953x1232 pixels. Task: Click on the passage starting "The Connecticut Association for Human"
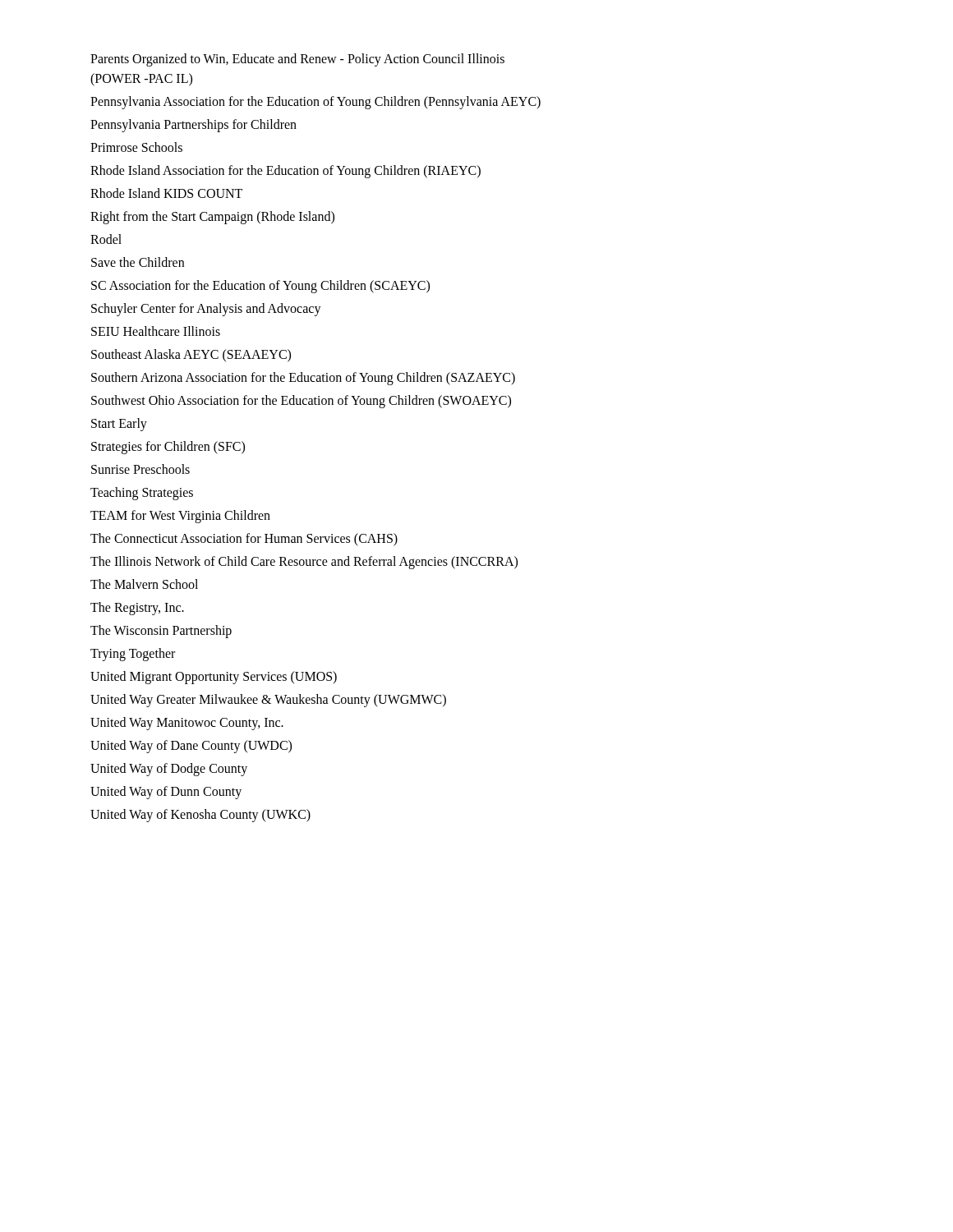pyautogui.click(x=244, y=538)
